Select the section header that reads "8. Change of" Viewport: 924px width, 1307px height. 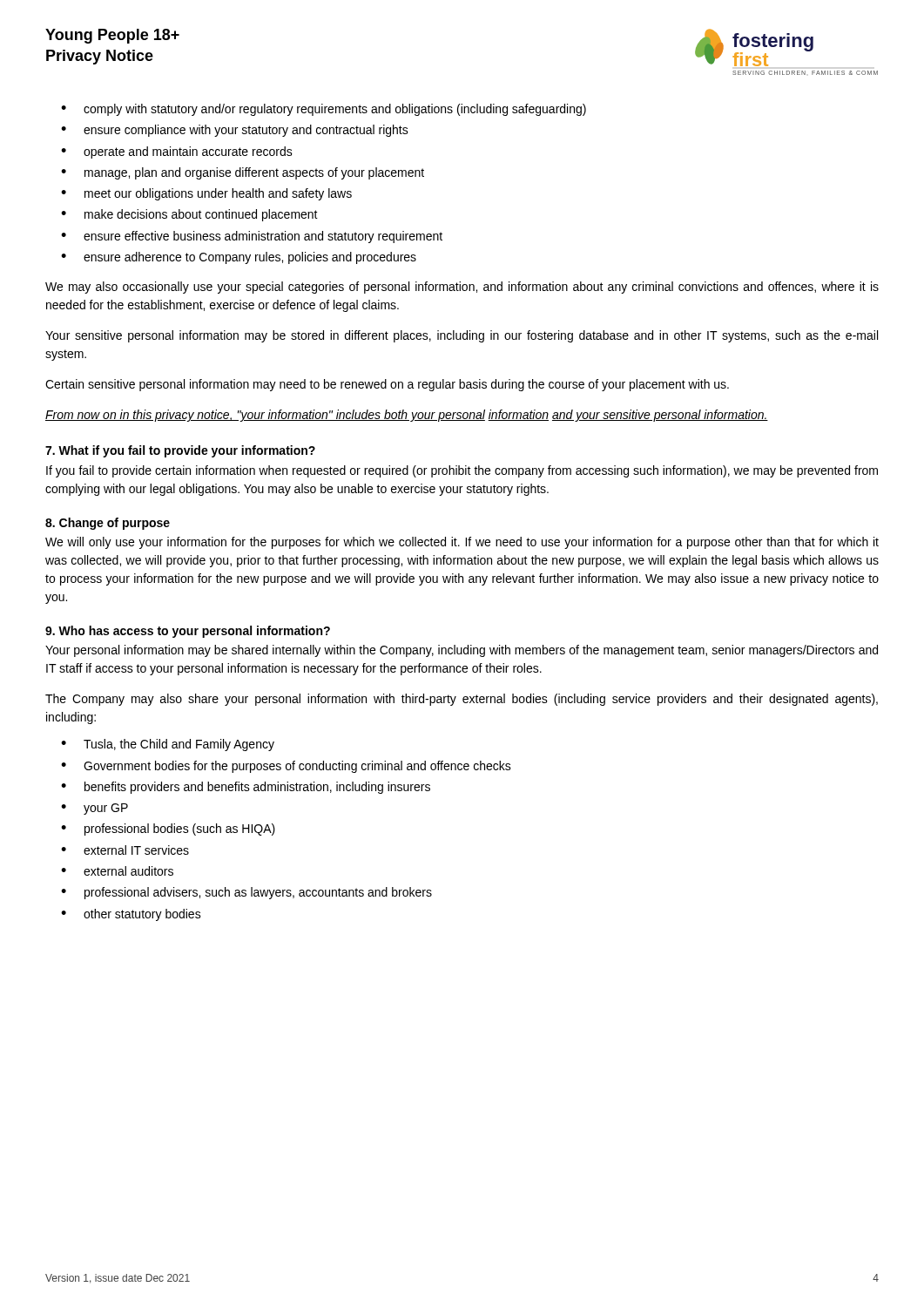[x=108, y=522]
